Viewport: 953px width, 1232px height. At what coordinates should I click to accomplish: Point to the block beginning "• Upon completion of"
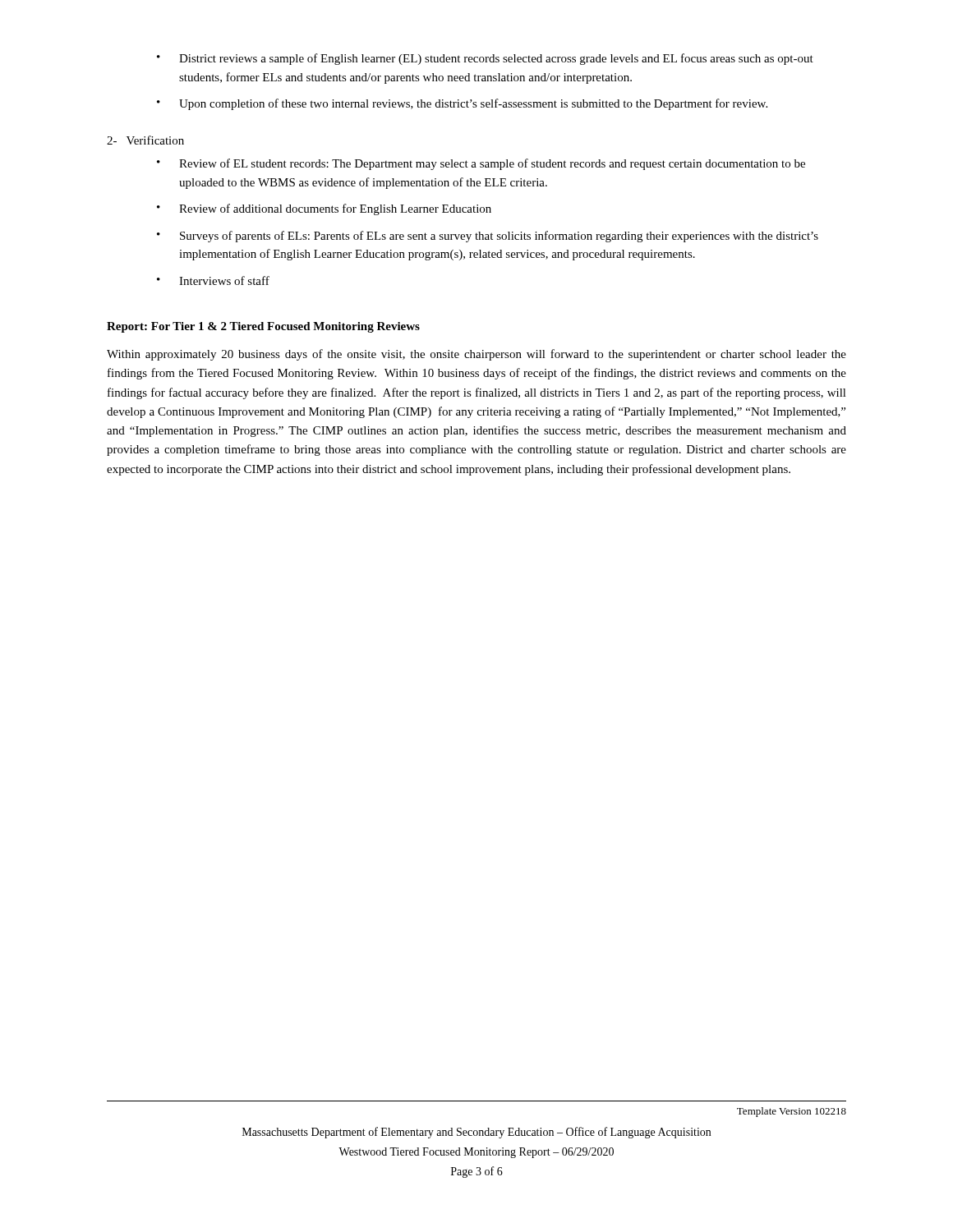click(x=501, y=104)
